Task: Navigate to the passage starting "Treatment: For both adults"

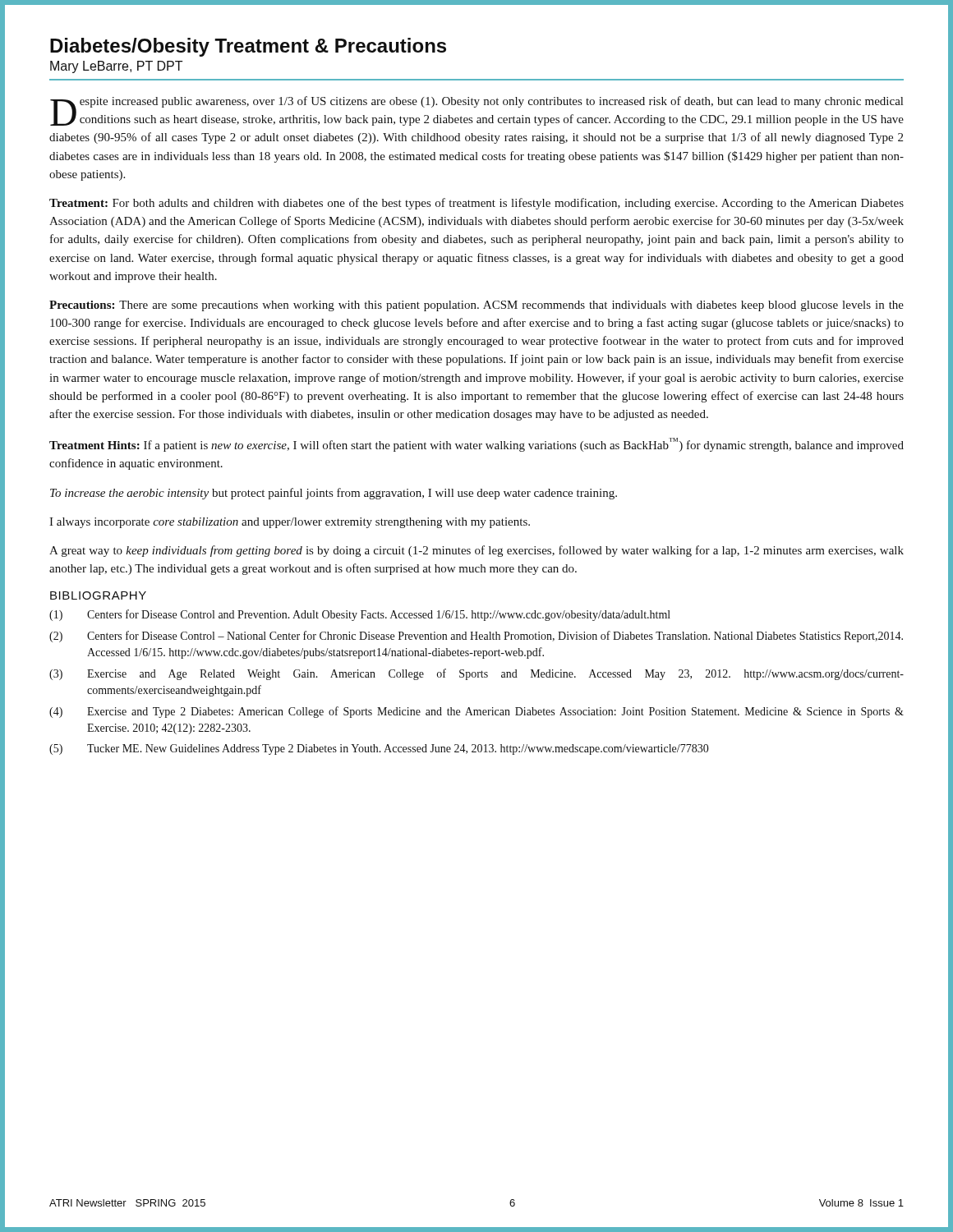Action: 476,239
